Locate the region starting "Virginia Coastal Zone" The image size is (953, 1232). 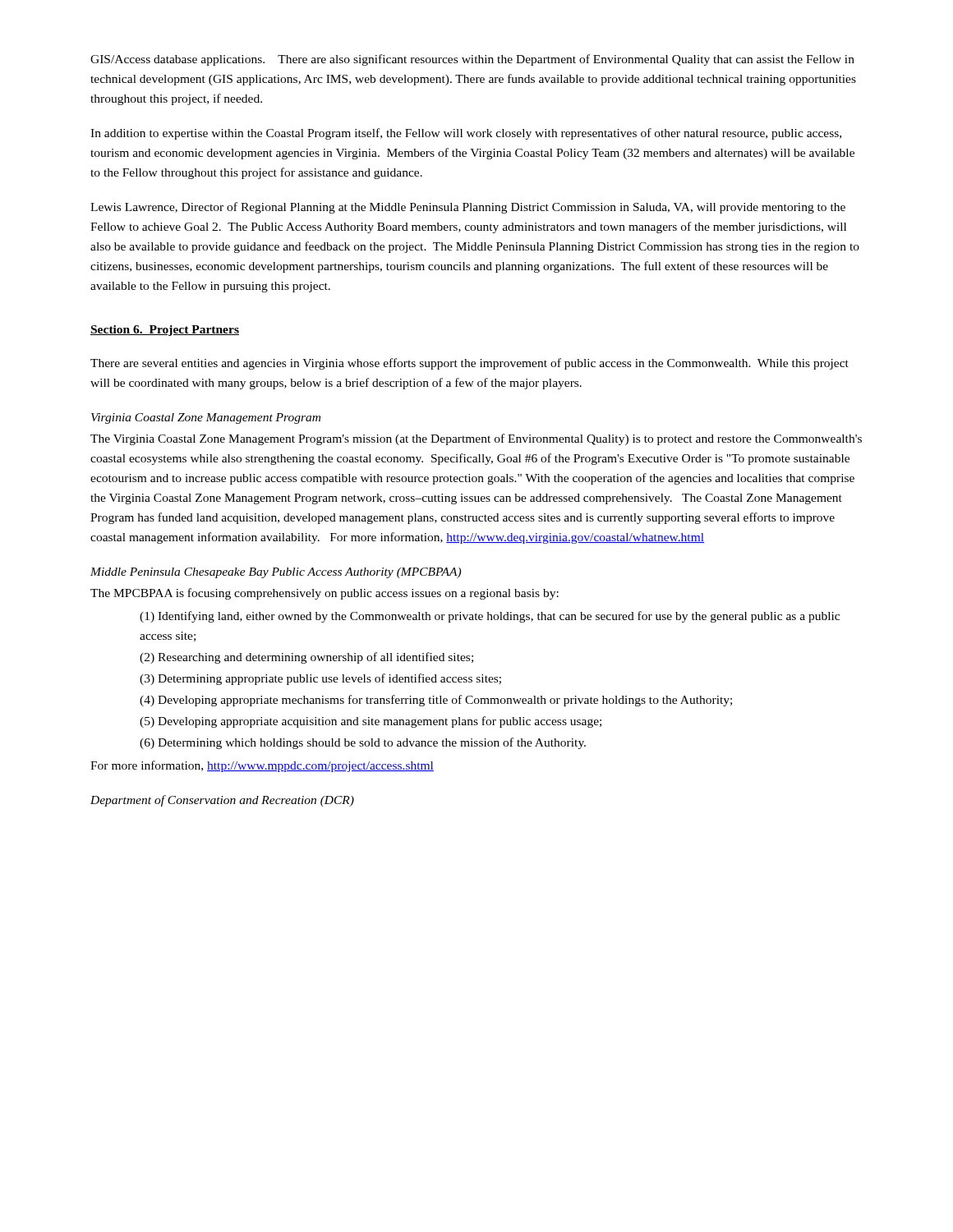[206, 417]
